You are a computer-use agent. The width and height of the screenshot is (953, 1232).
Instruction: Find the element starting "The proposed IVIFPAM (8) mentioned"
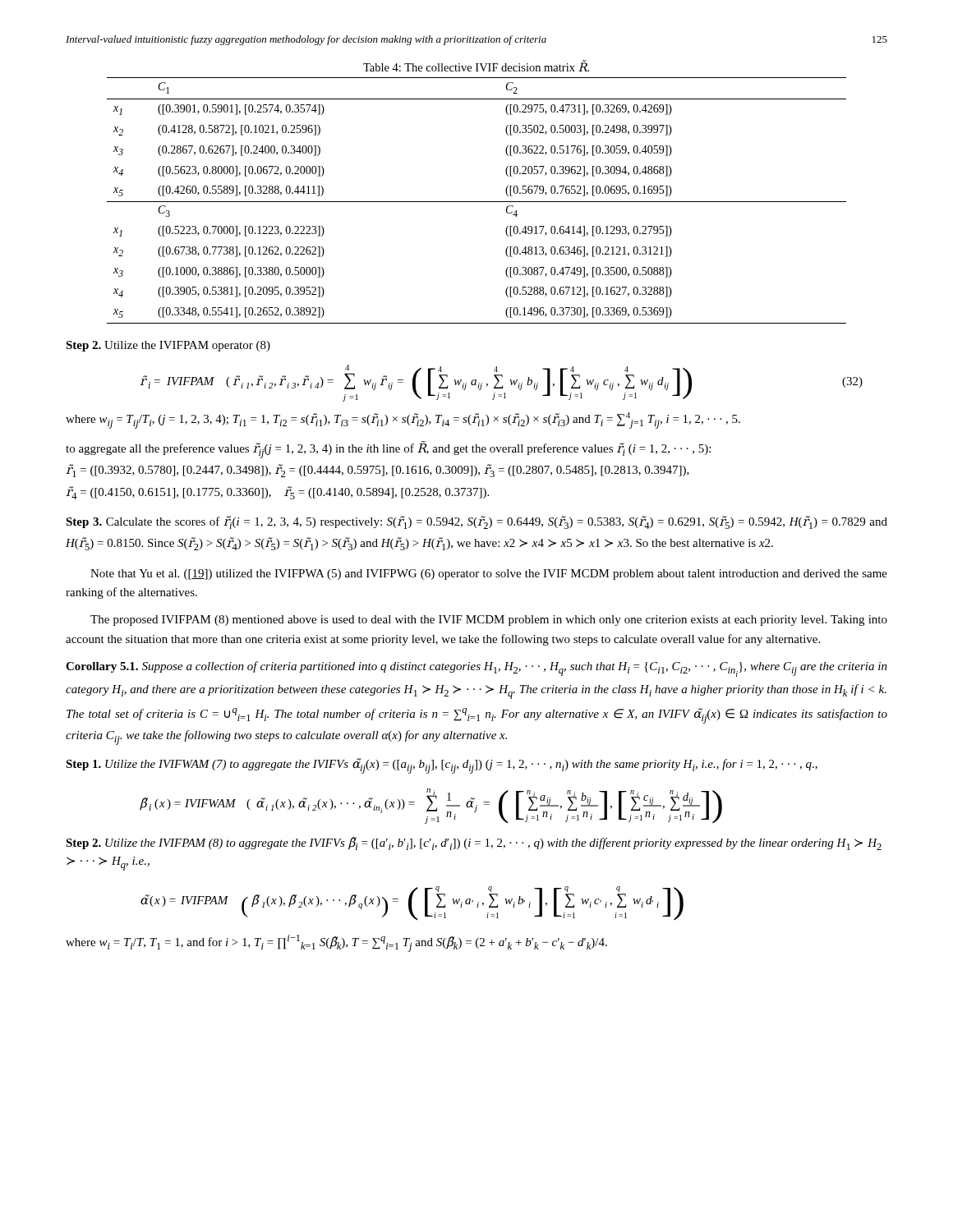click(x=476, y=629)
